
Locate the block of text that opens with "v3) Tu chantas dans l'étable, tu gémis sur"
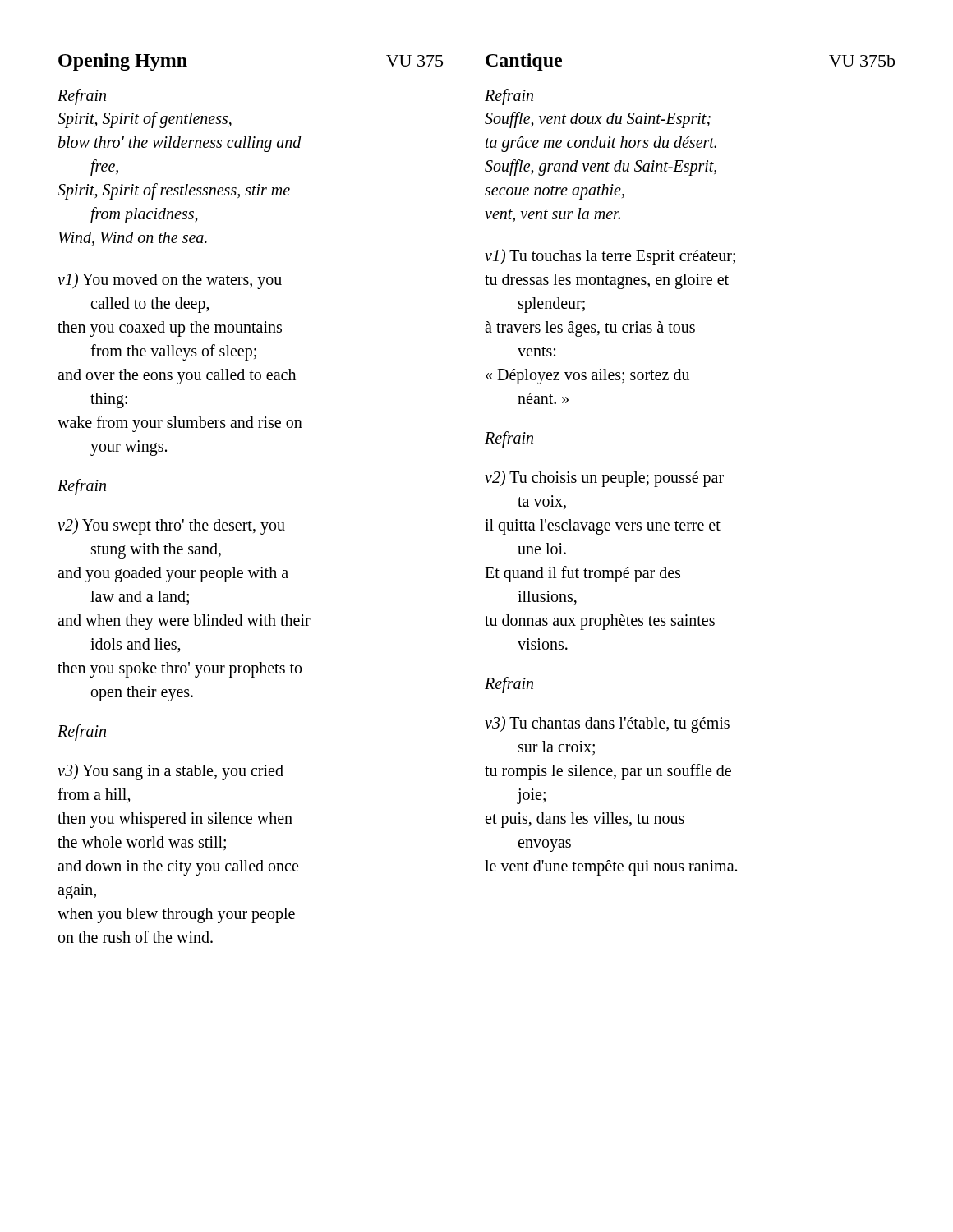607,724
